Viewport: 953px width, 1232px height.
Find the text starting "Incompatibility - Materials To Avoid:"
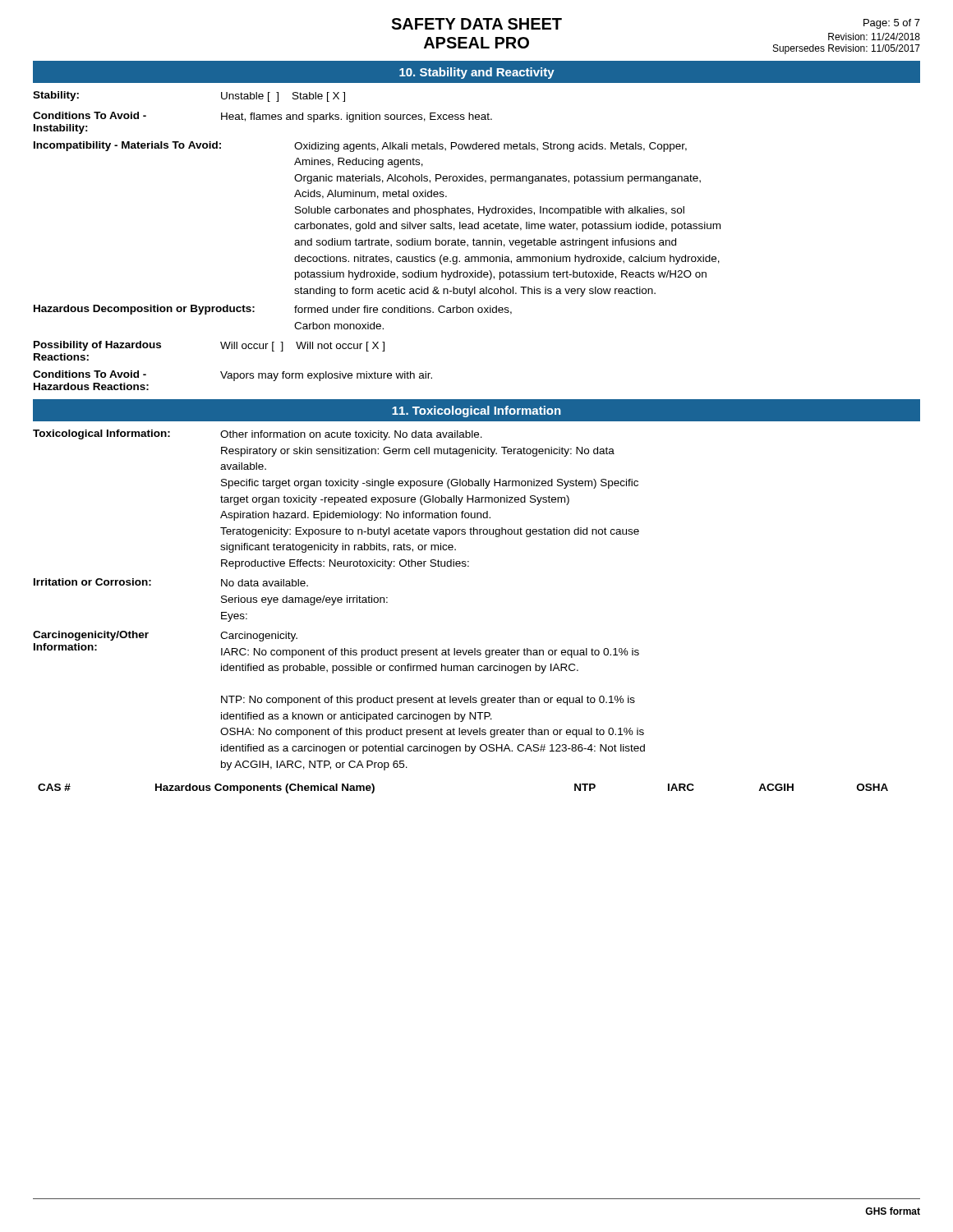pos(127,145)
